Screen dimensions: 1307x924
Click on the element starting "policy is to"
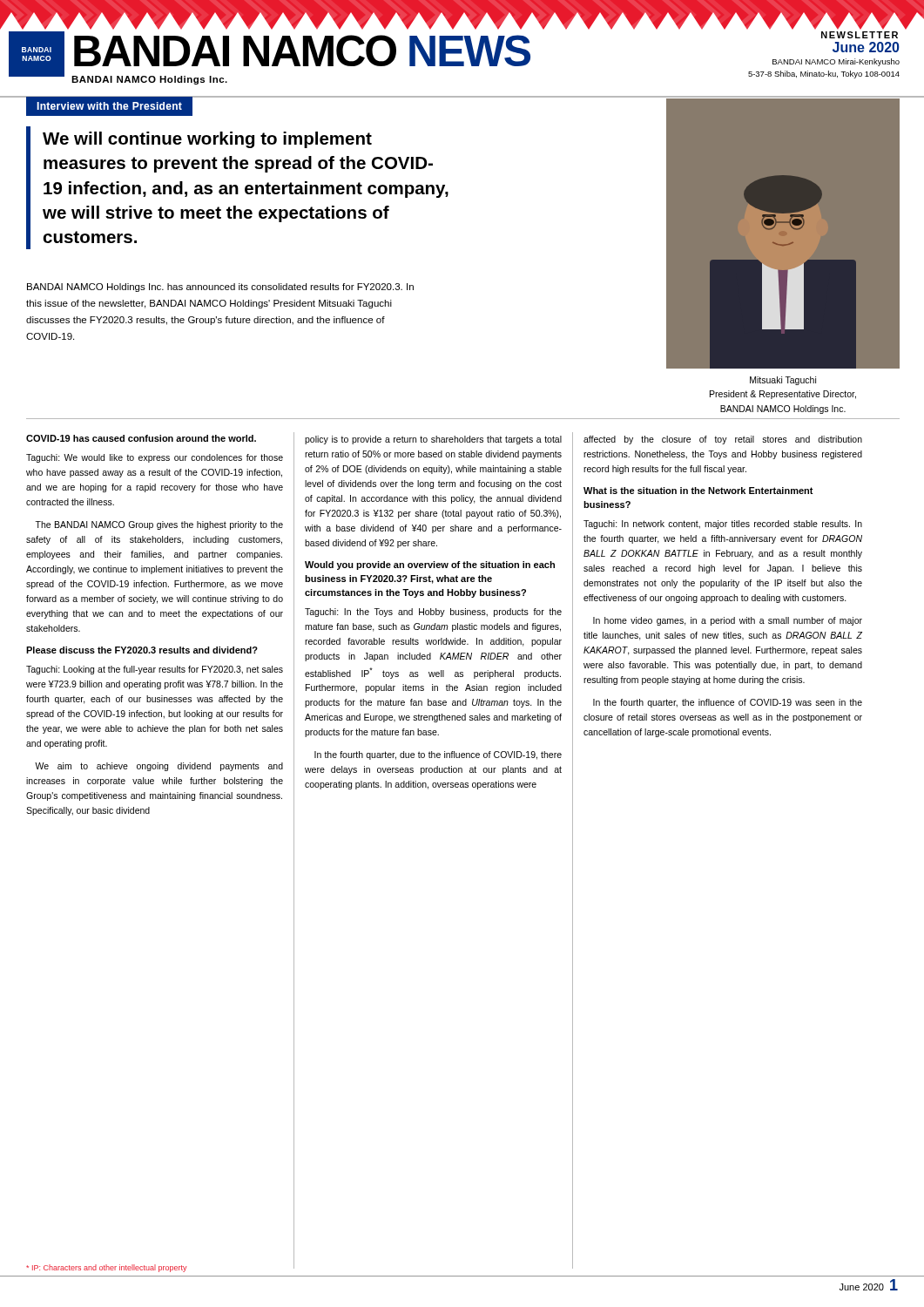point(433,491)
